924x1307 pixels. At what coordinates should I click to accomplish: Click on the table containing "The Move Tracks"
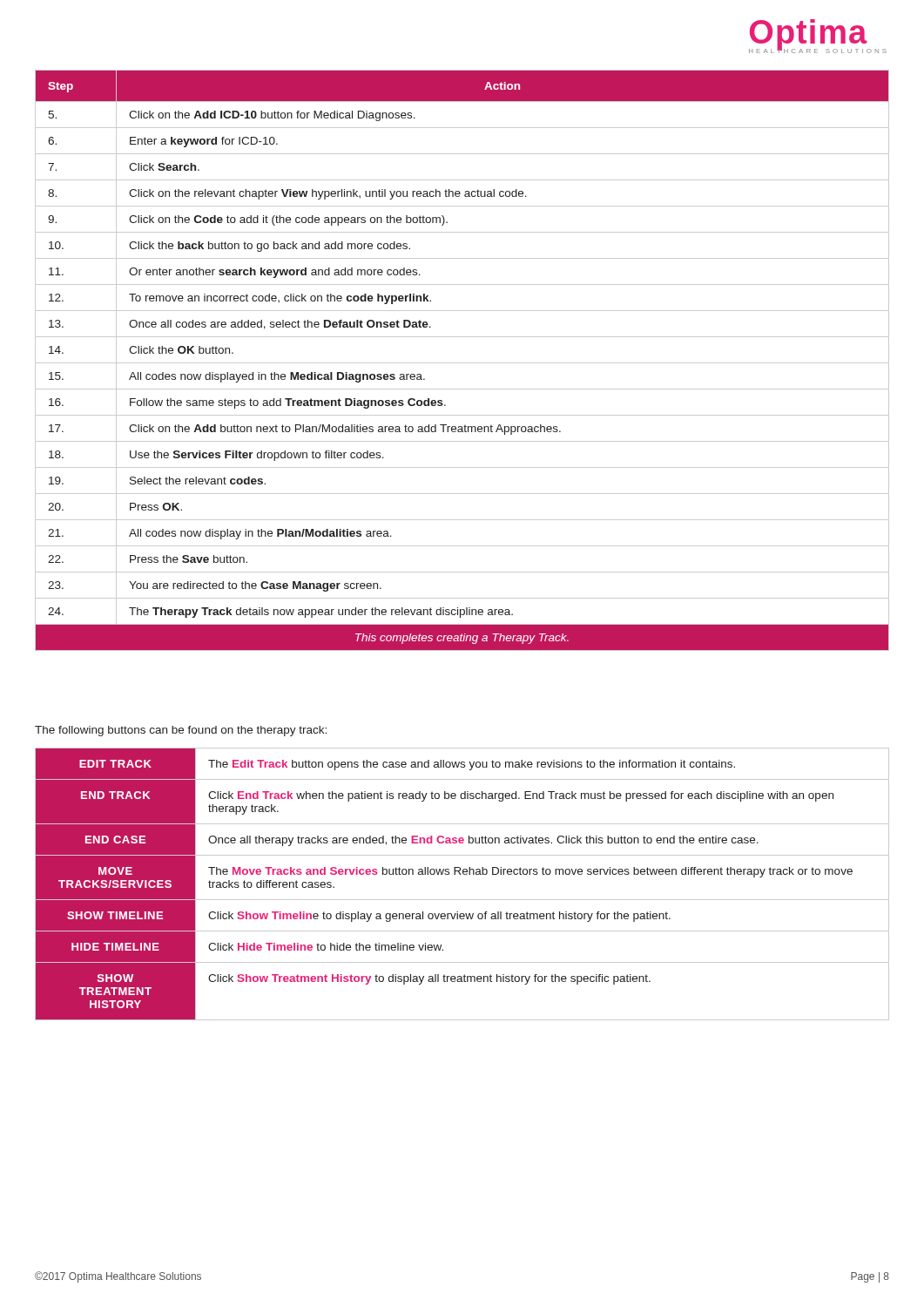pos(462,884)
